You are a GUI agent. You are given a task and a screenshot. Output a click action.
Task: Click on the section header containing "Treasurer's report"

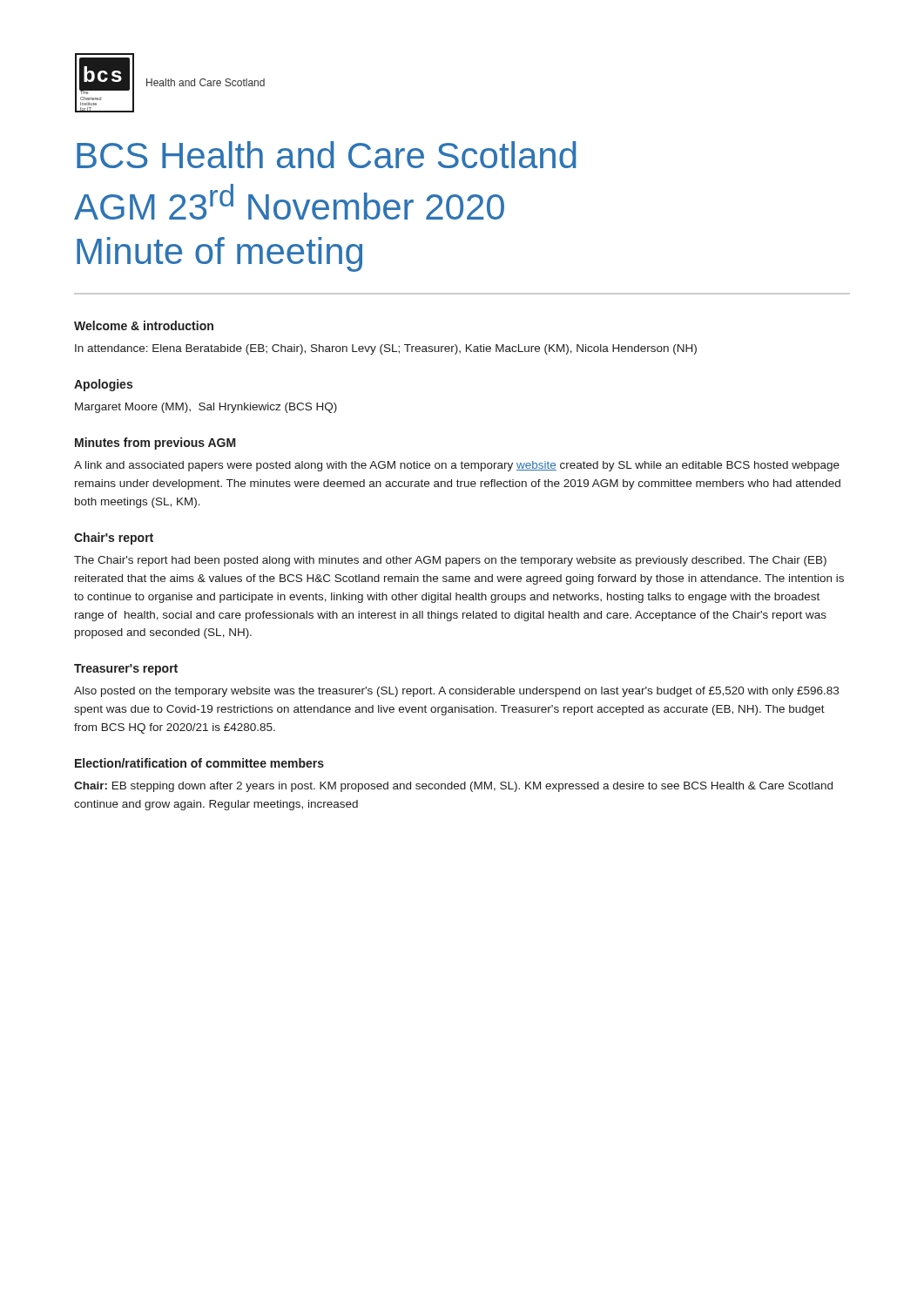point(126,669)
